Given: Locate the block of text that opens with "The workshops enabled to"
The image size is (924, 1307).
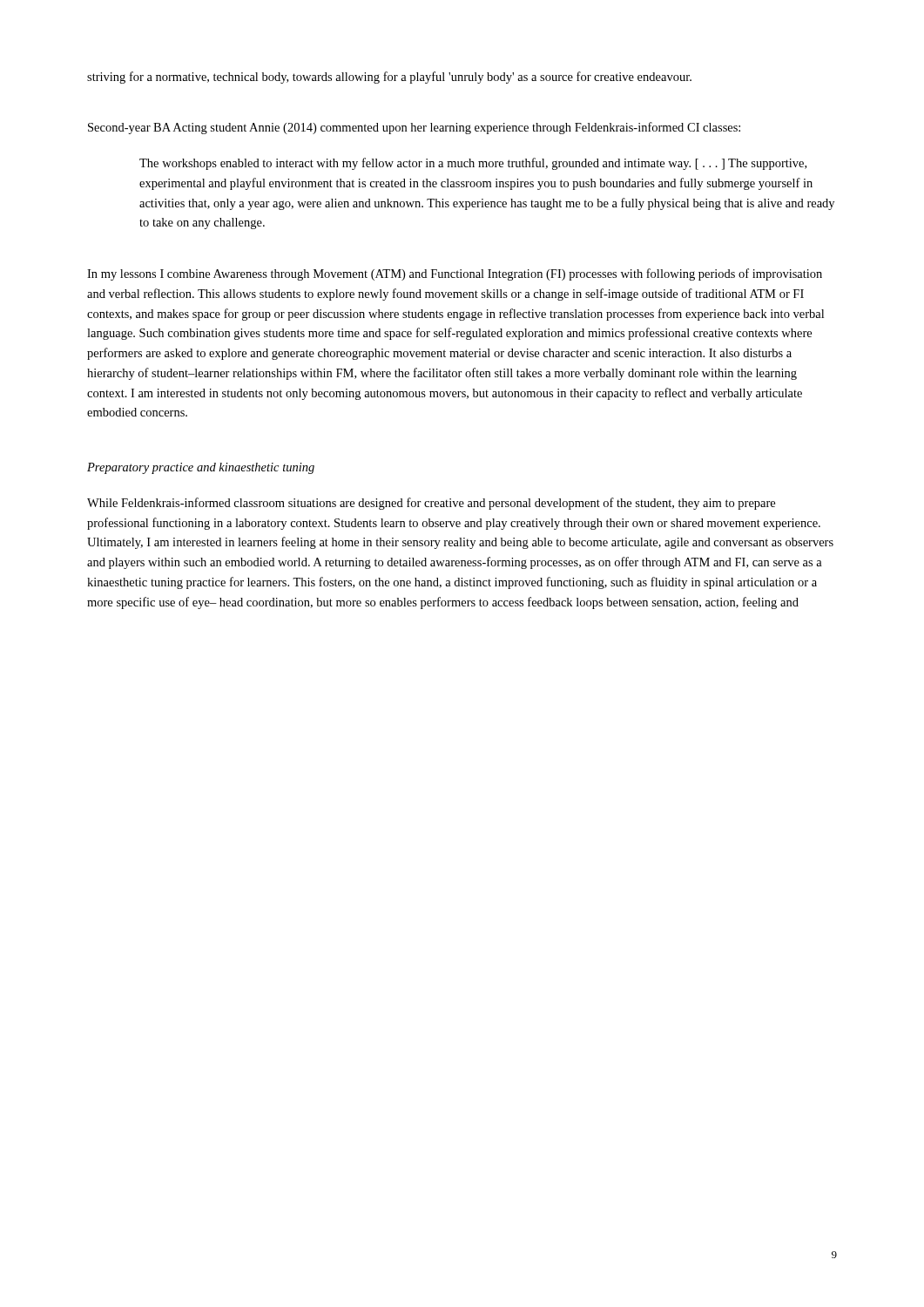Looking at the screenshot, I should point(488,193).
